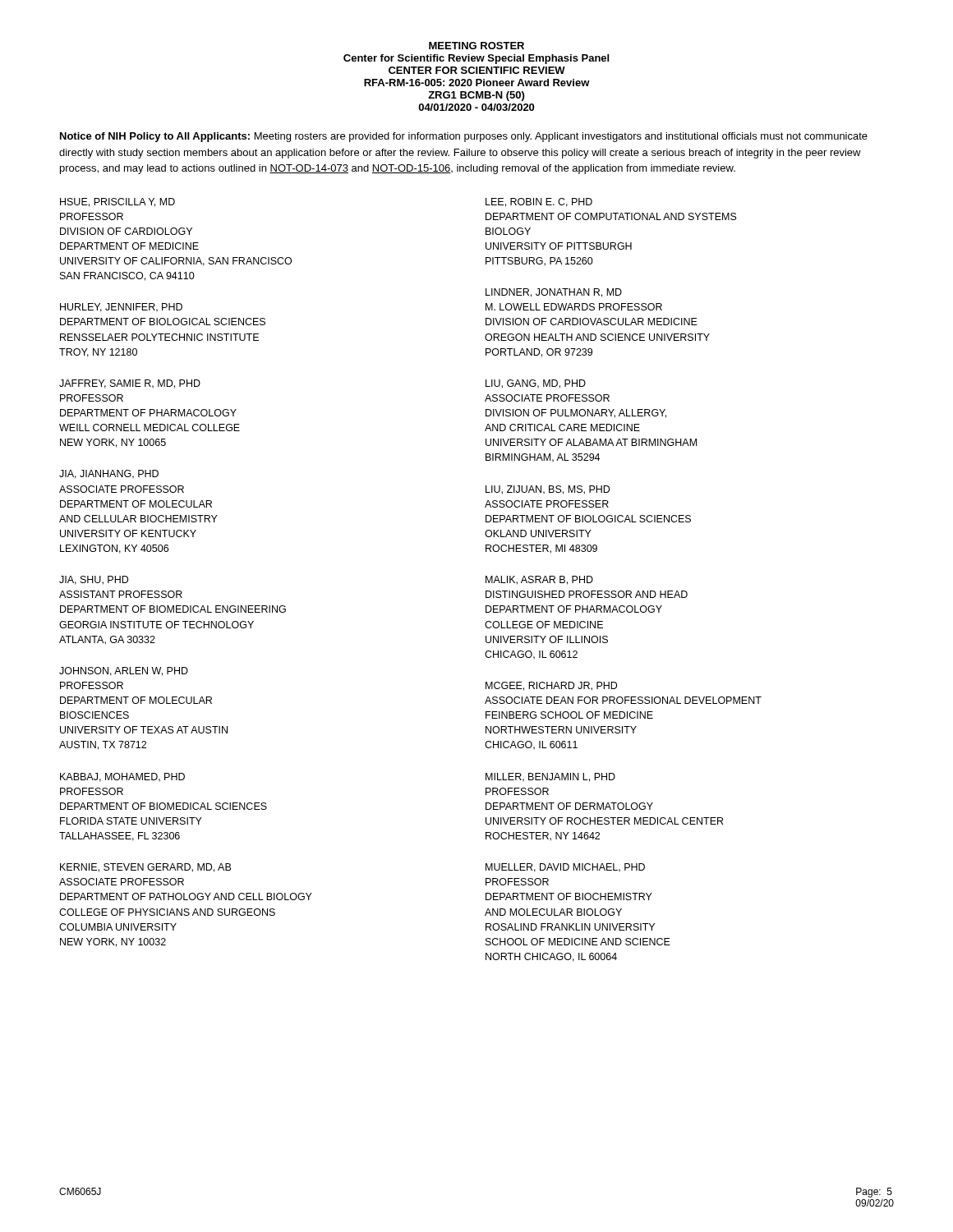Find the list item that reads "JOHNSON, ARLEN W, PHD"
Image resolution: width=953 pixels, height=1232 pixels.
144,708
